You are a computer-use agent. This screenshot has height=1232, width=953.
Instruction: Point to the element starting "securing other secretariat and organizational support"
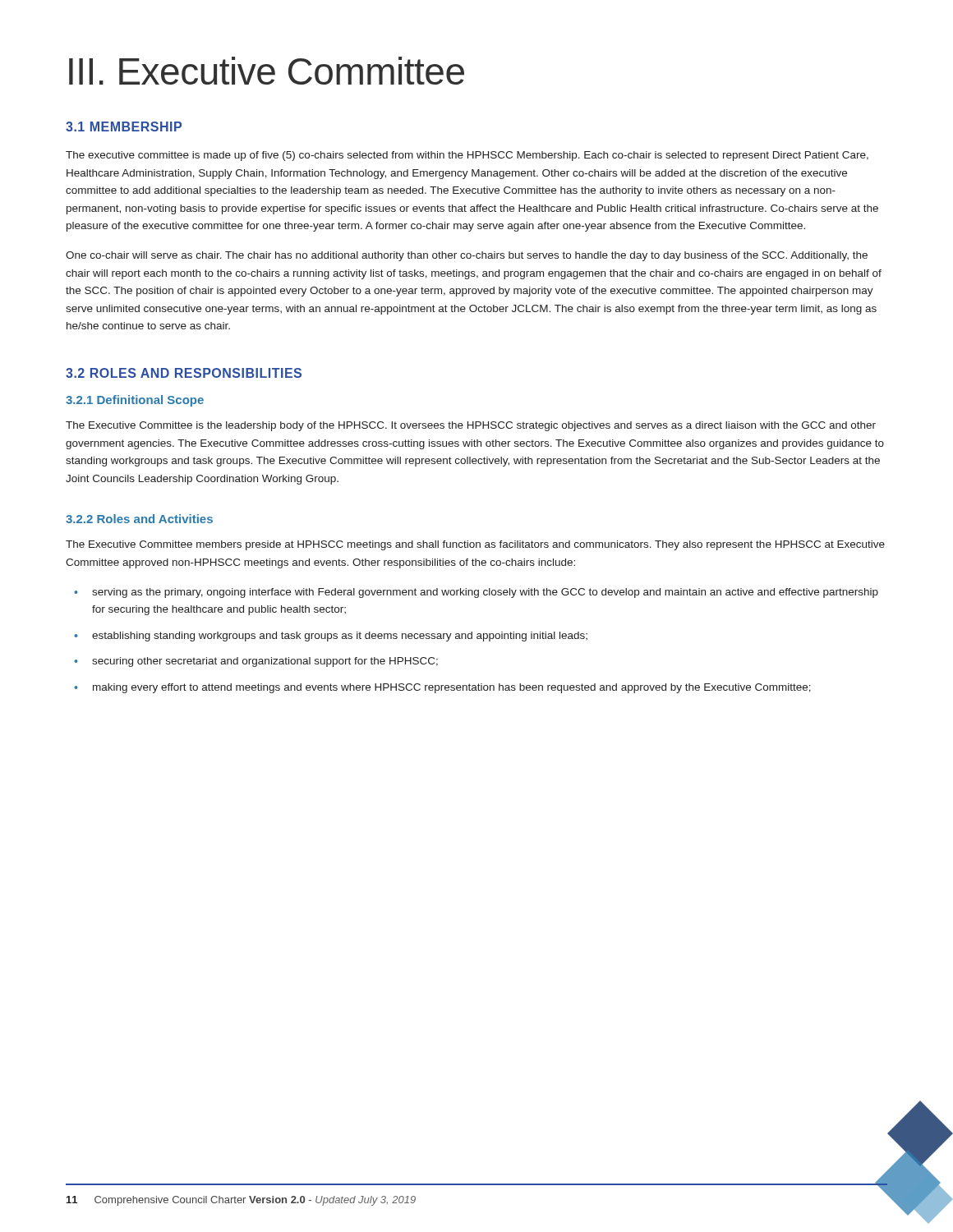(x=265, y=662)
